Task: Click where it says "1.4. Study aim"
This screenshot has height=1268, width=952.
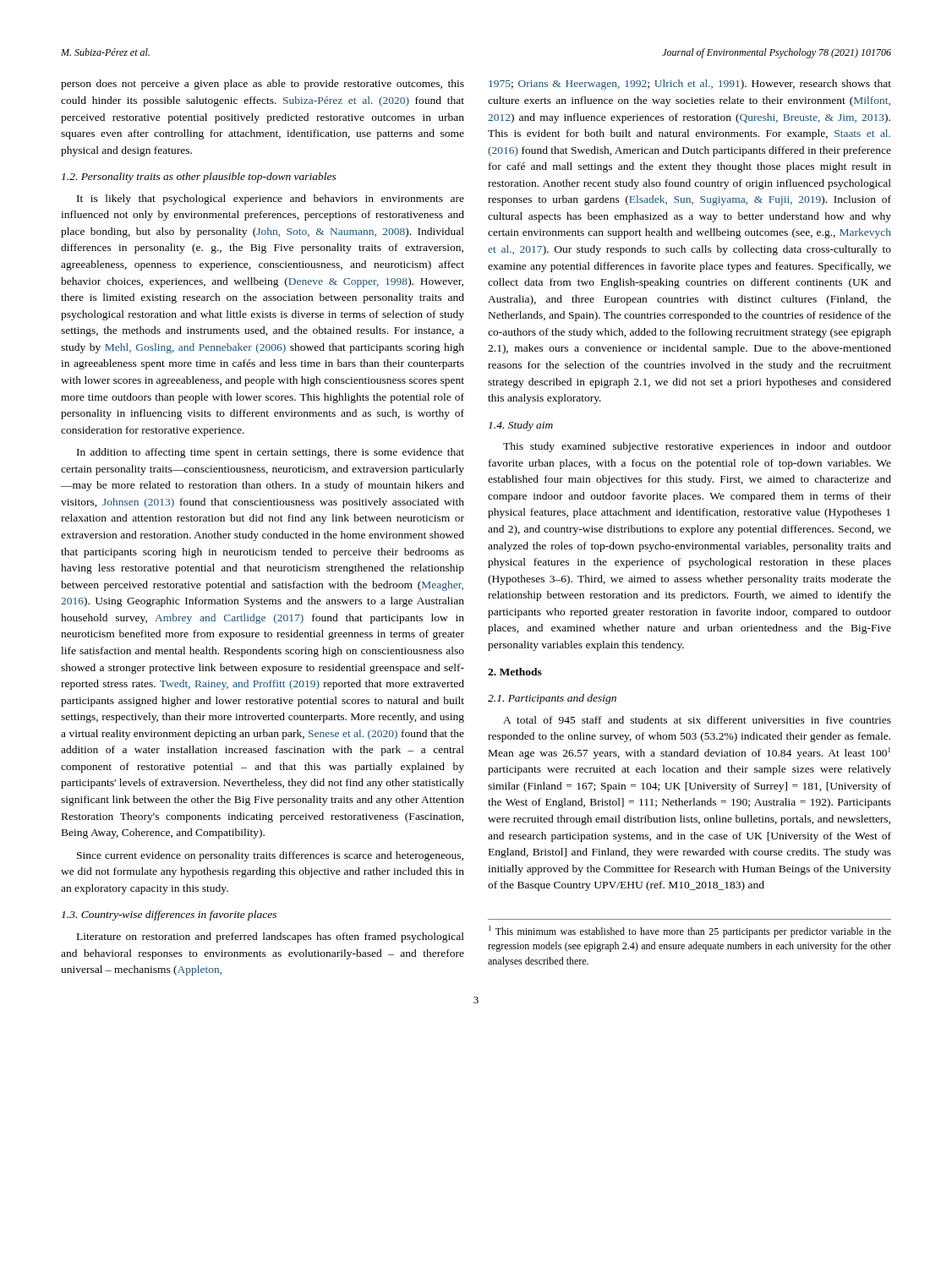Action: coord(521,426)
